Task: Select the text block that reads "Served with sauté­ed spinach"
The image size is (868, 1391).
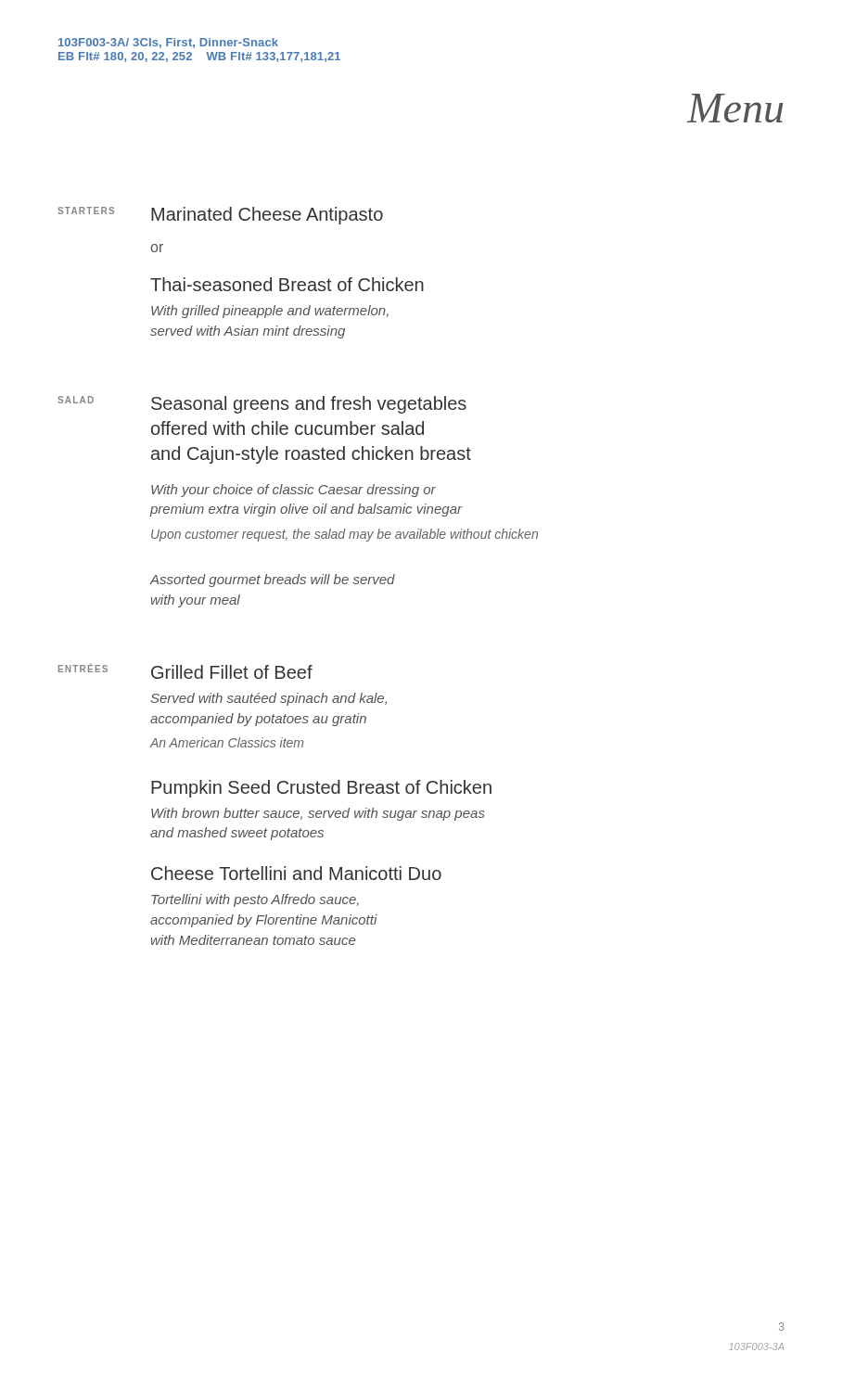Action: [269, 708]
